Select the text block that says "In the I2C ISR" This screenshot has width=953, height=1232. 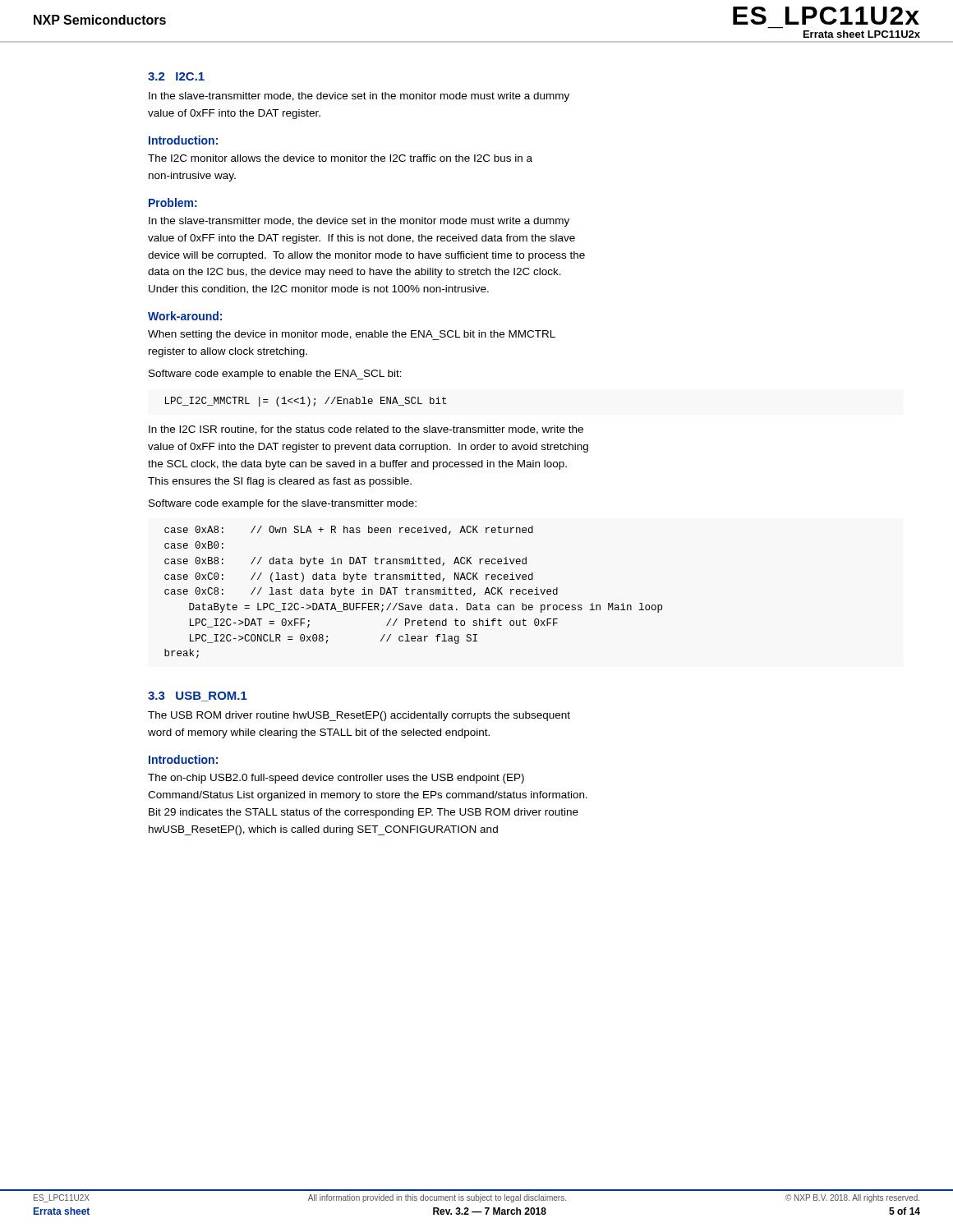(x=368, y=455)
